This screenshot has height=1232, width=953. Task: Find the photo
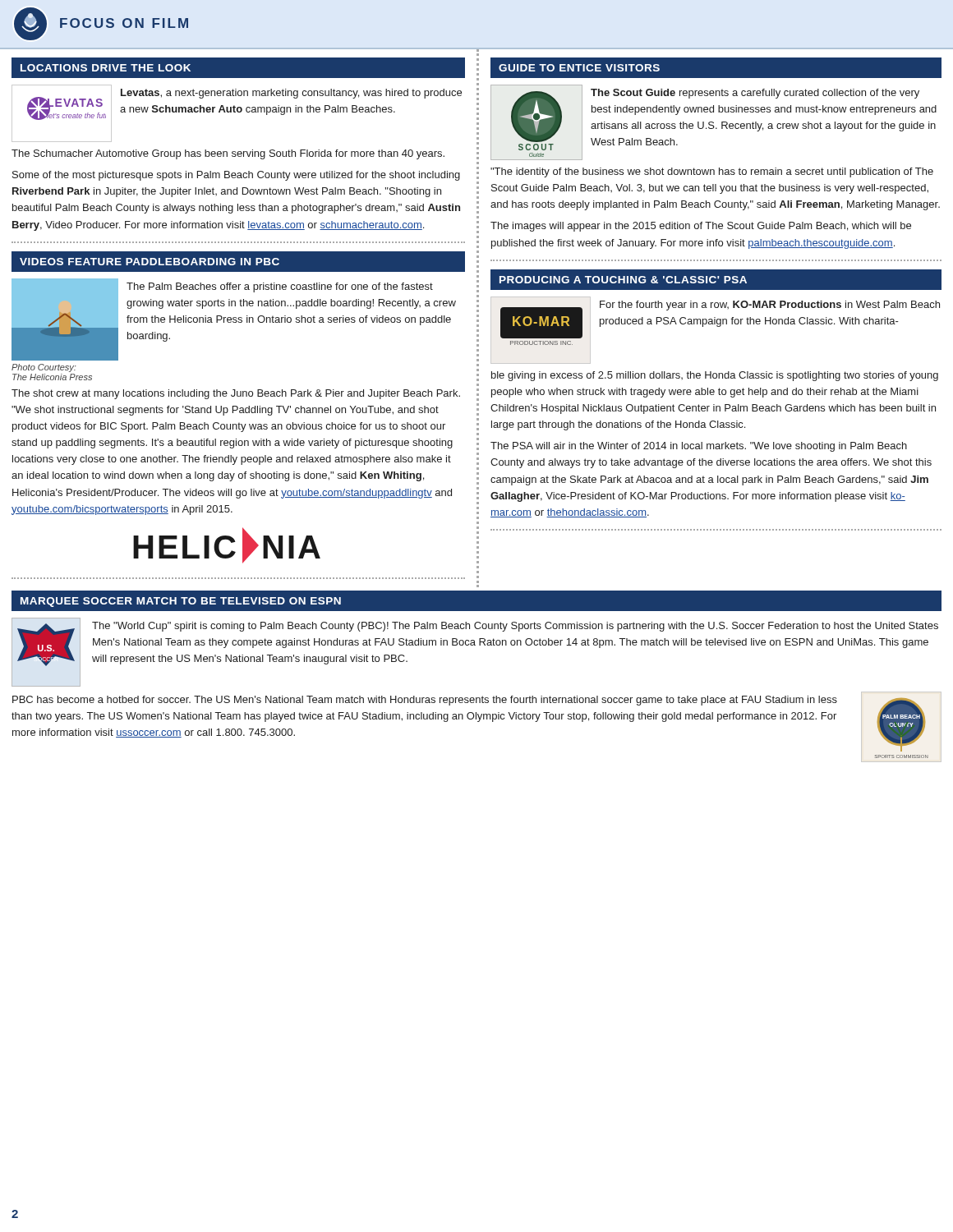point(65,319)
